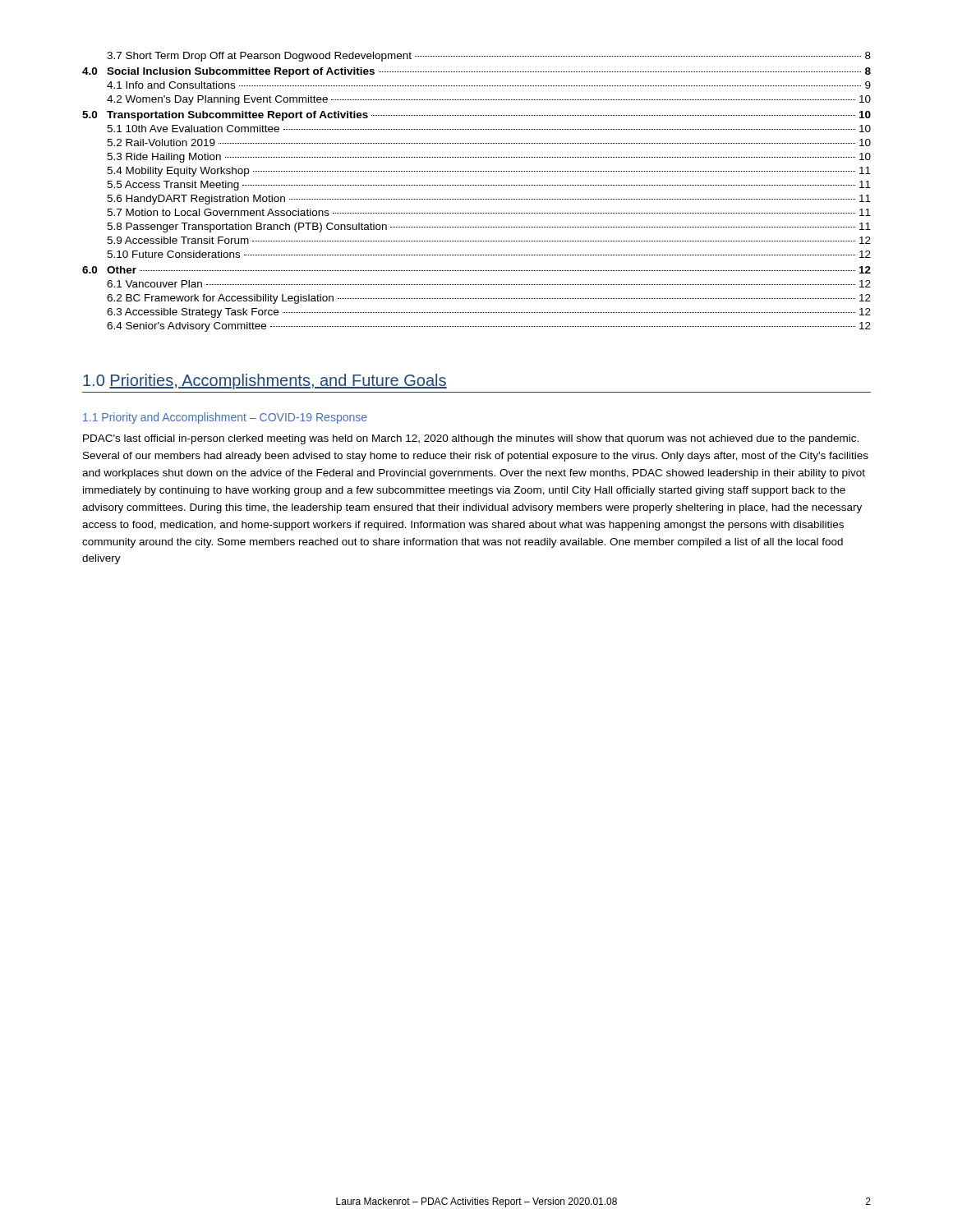
Task: Navigate to the passage starting "5.6 HandyDART Registration Motion 11"
Action: click(489, 198)
